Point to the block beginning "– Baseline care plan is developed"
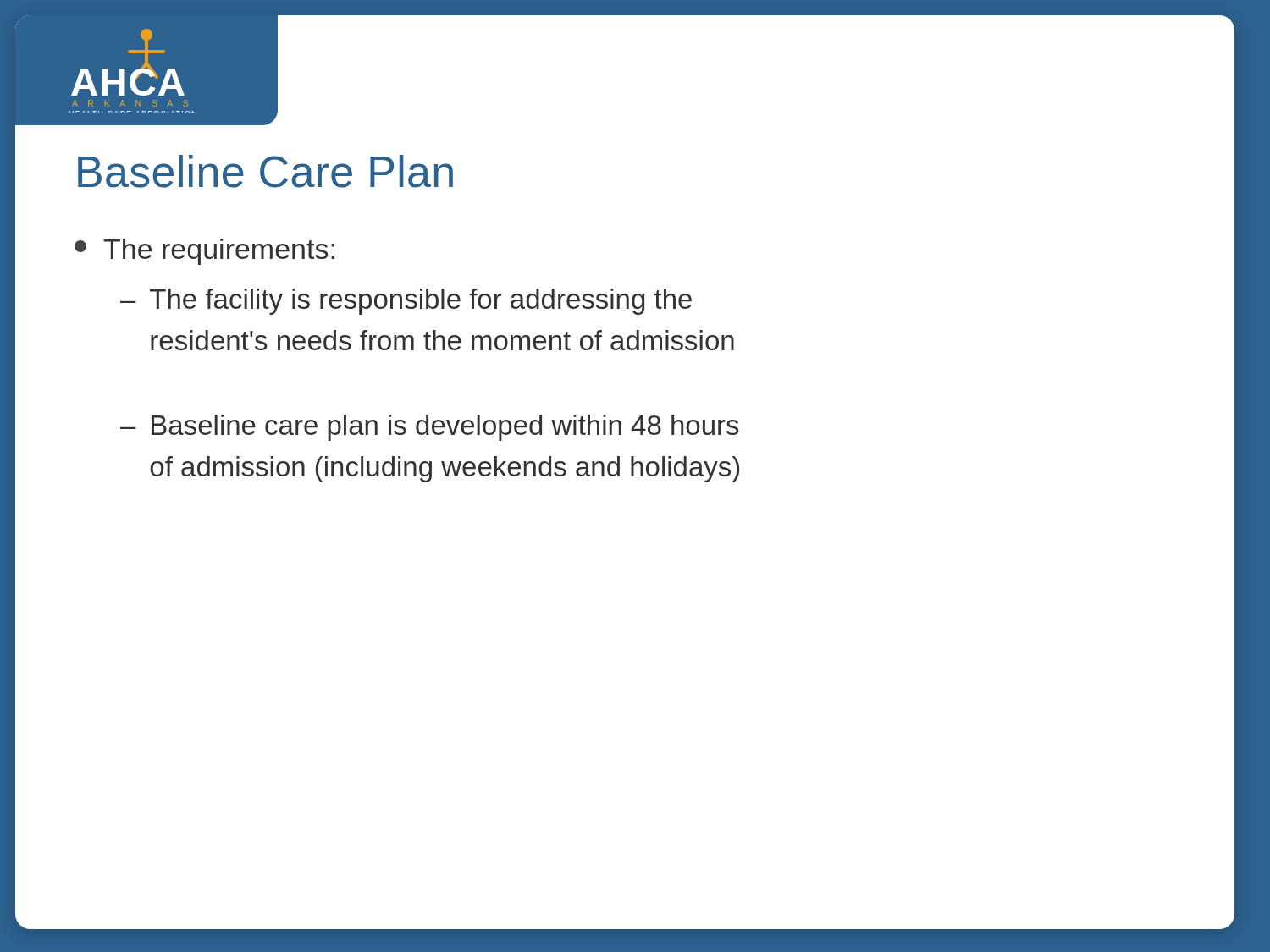This screenshot has width=1270, height=952. 431,446
